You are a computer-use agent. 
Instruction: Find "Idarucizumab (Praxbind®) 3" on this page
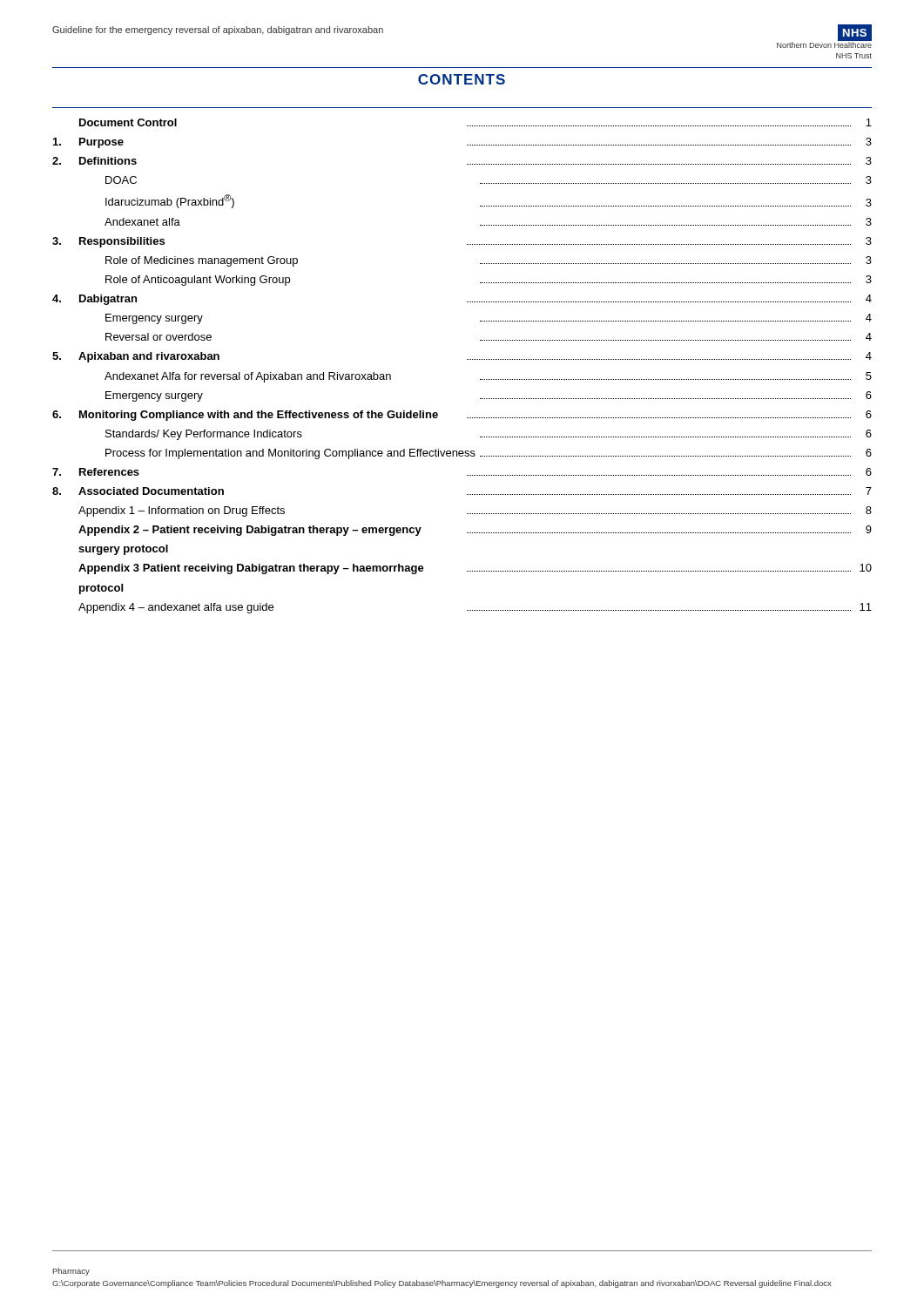coord(488,201)
